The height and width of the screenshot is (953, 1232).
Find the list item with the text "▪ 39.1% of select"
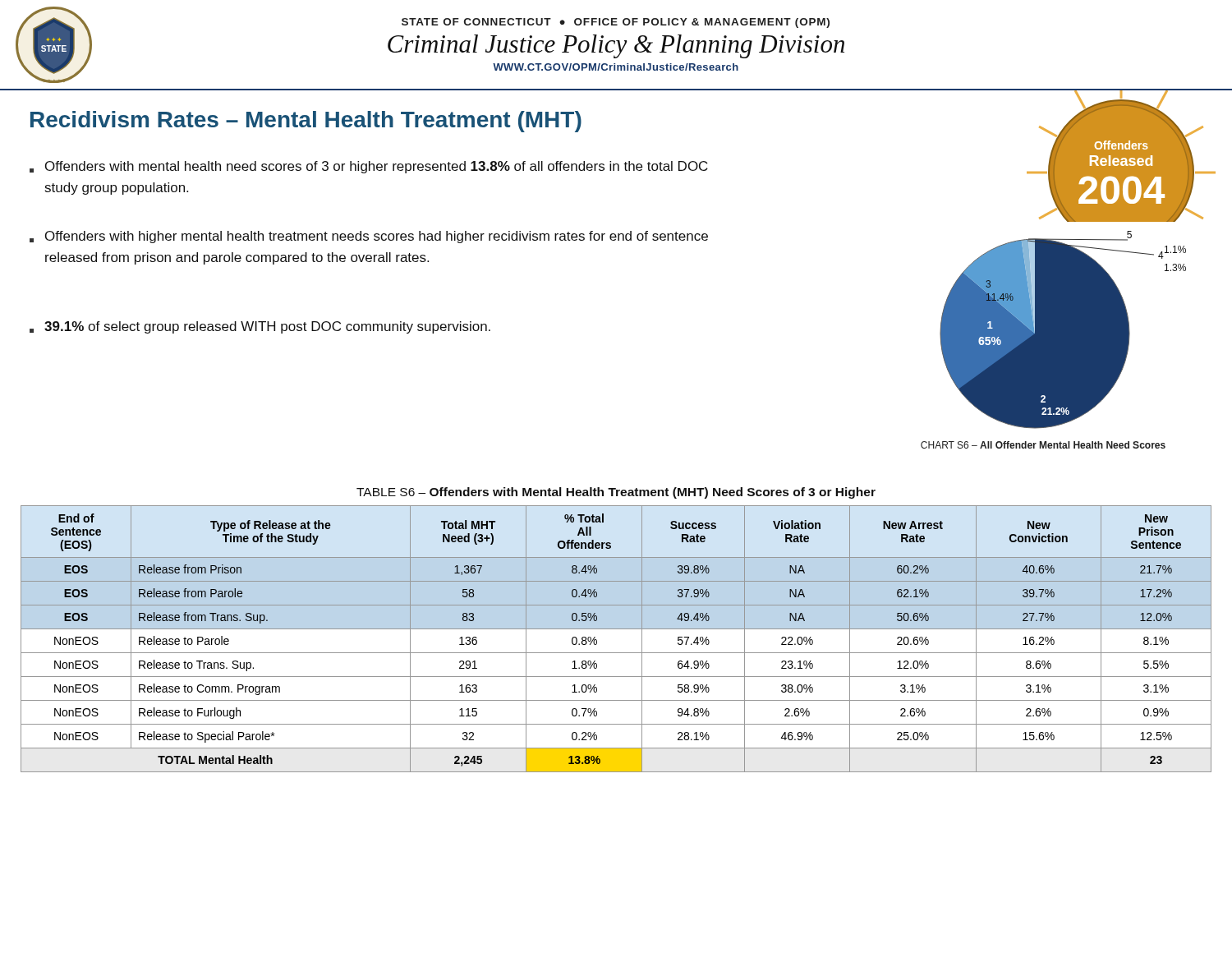[x=260, y=329]
